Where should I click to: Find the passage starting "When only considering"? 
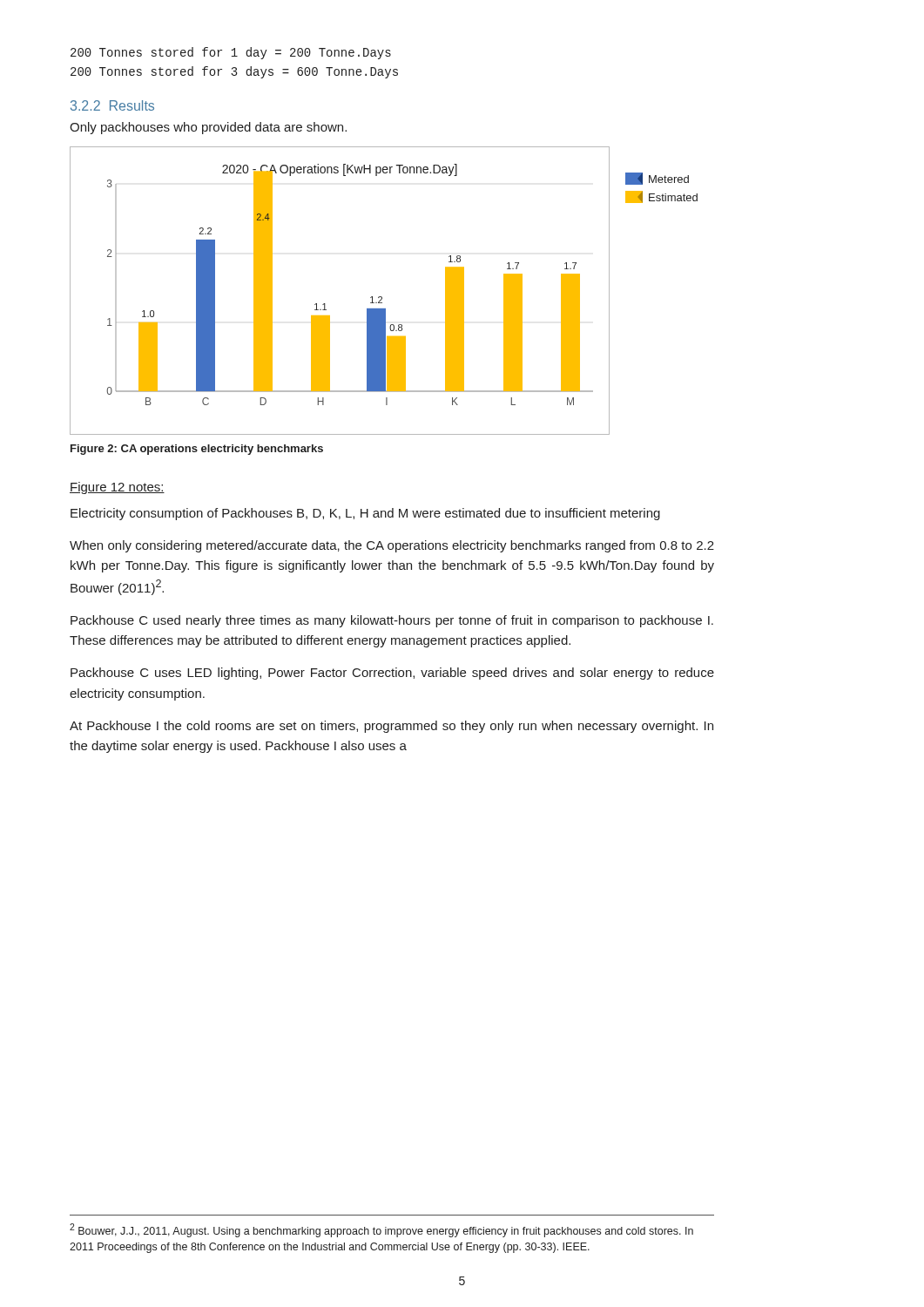pyautogui.click(x=392, y=566)
